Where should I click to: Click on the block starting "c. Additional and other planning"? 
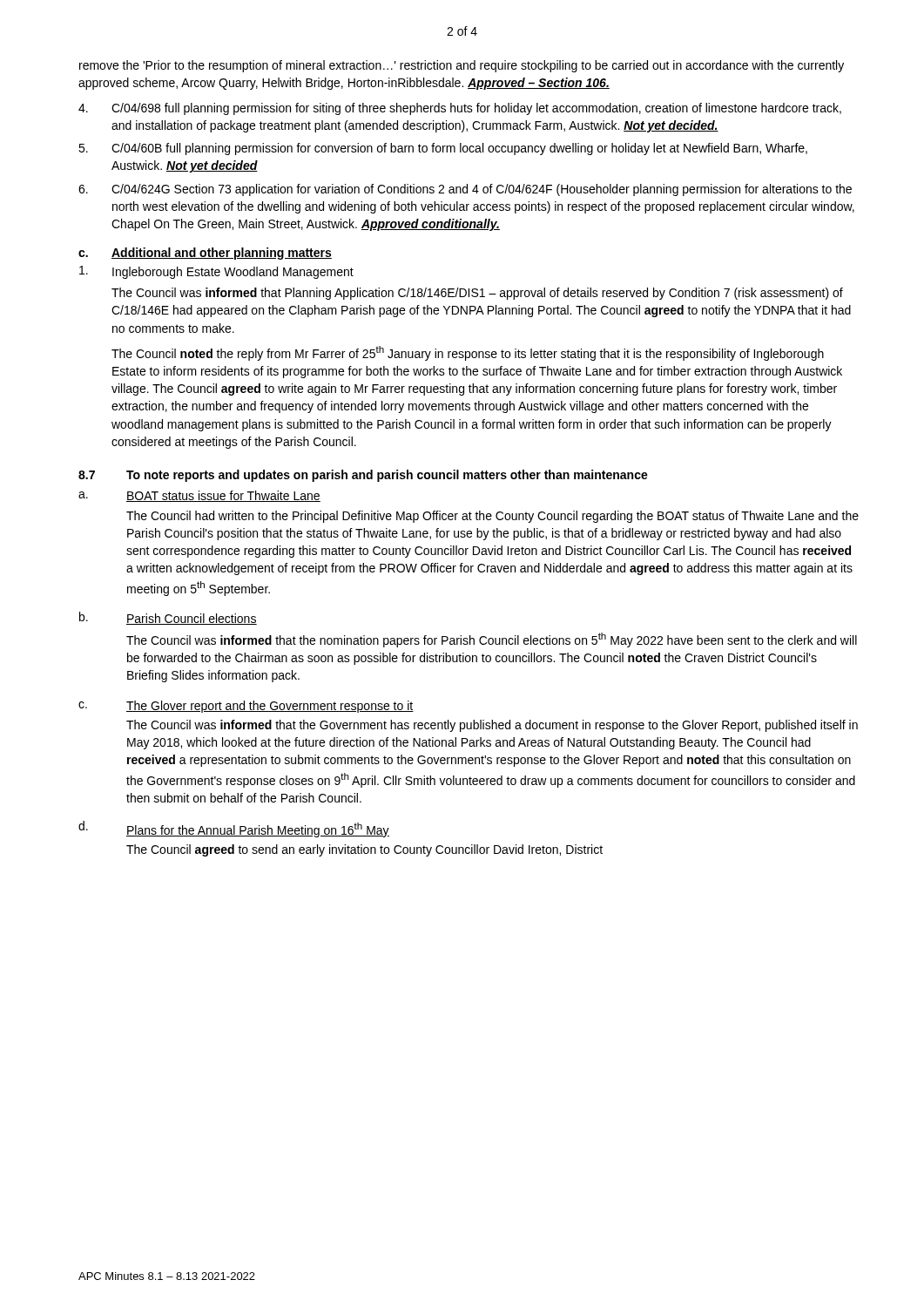pos(205,252)
